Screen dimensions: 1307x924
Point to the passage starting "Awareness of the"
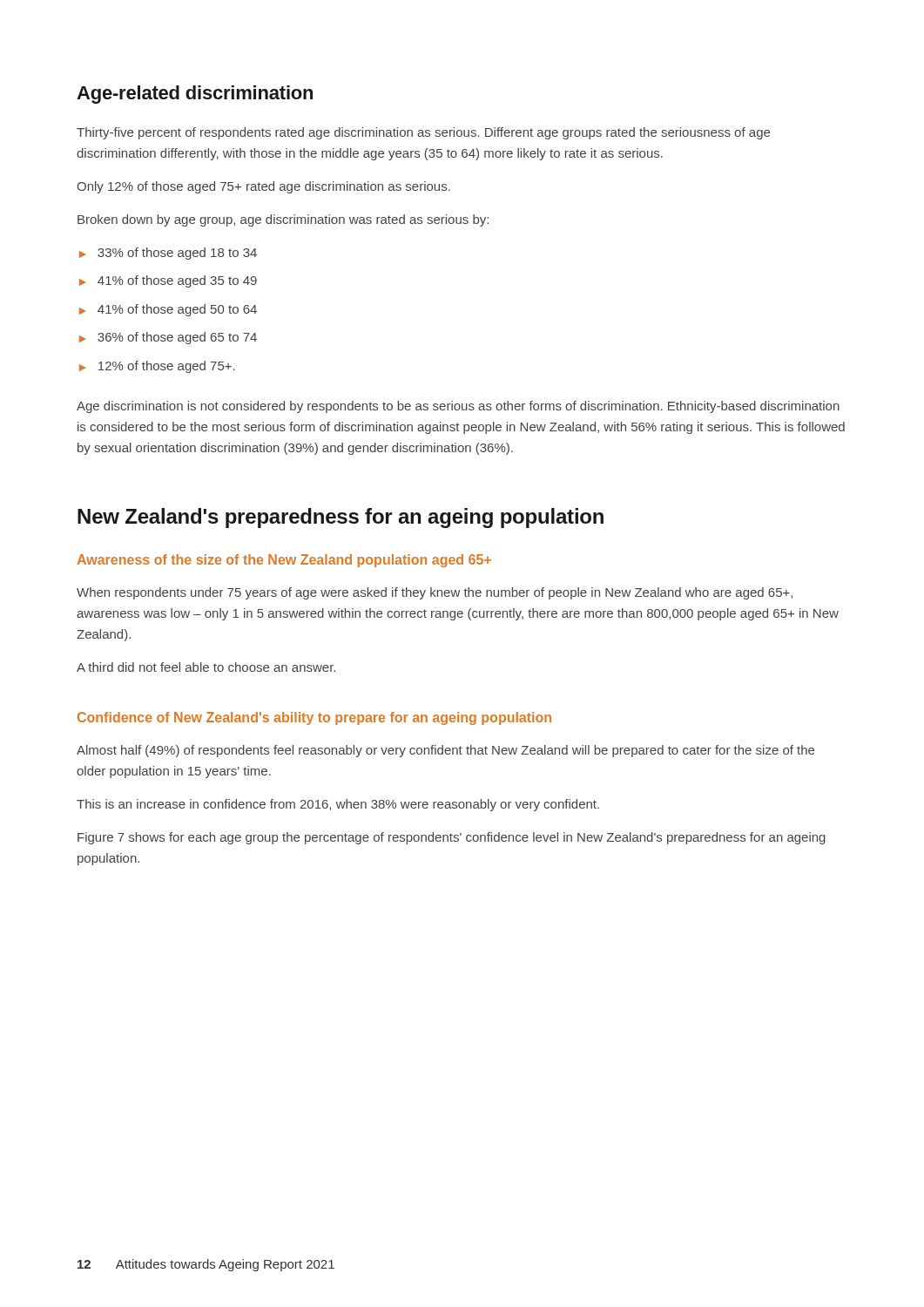(x=284, y=560)
